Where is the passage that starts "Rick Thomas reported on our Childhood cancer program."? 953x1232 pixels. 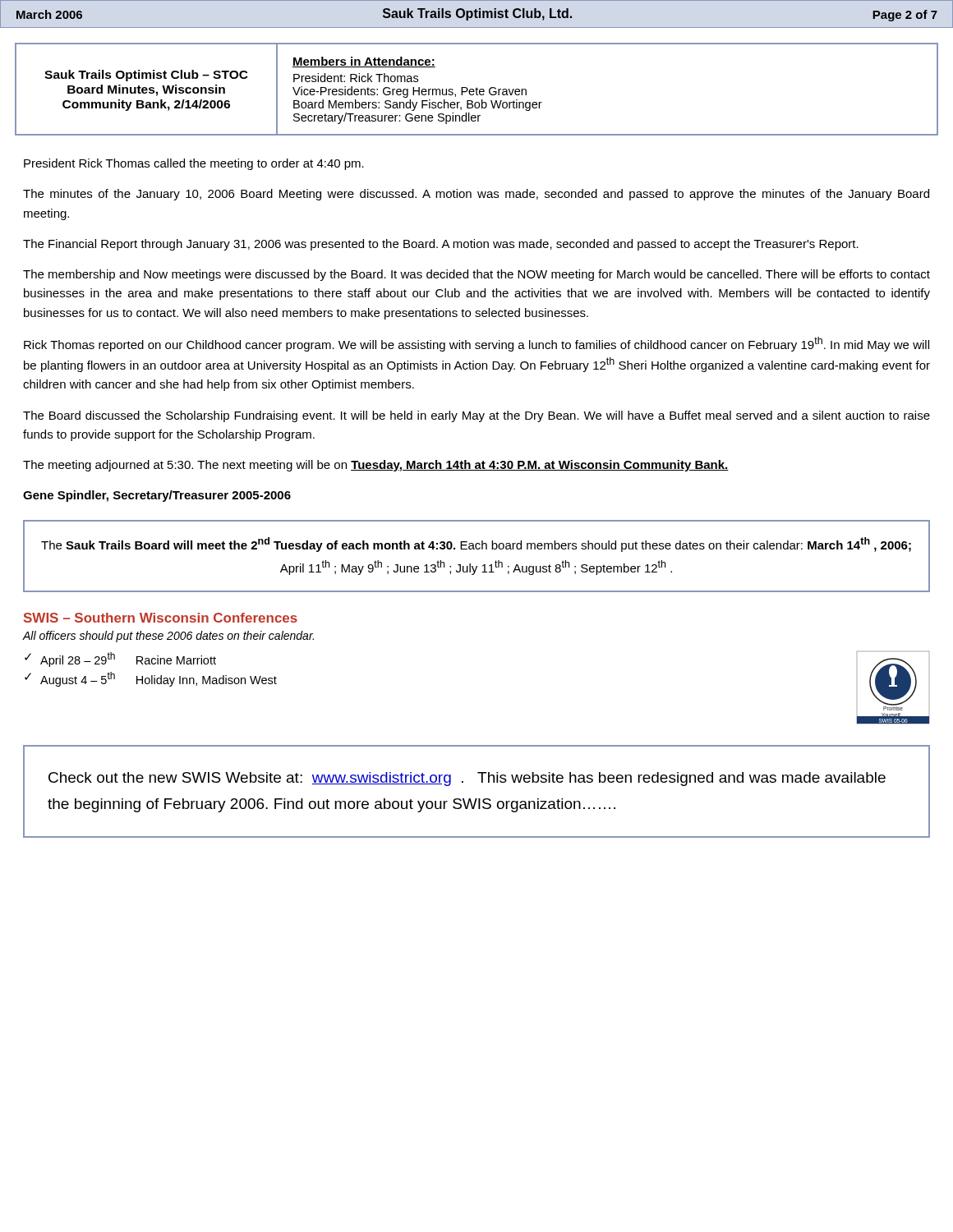click(x=476, y=363)
